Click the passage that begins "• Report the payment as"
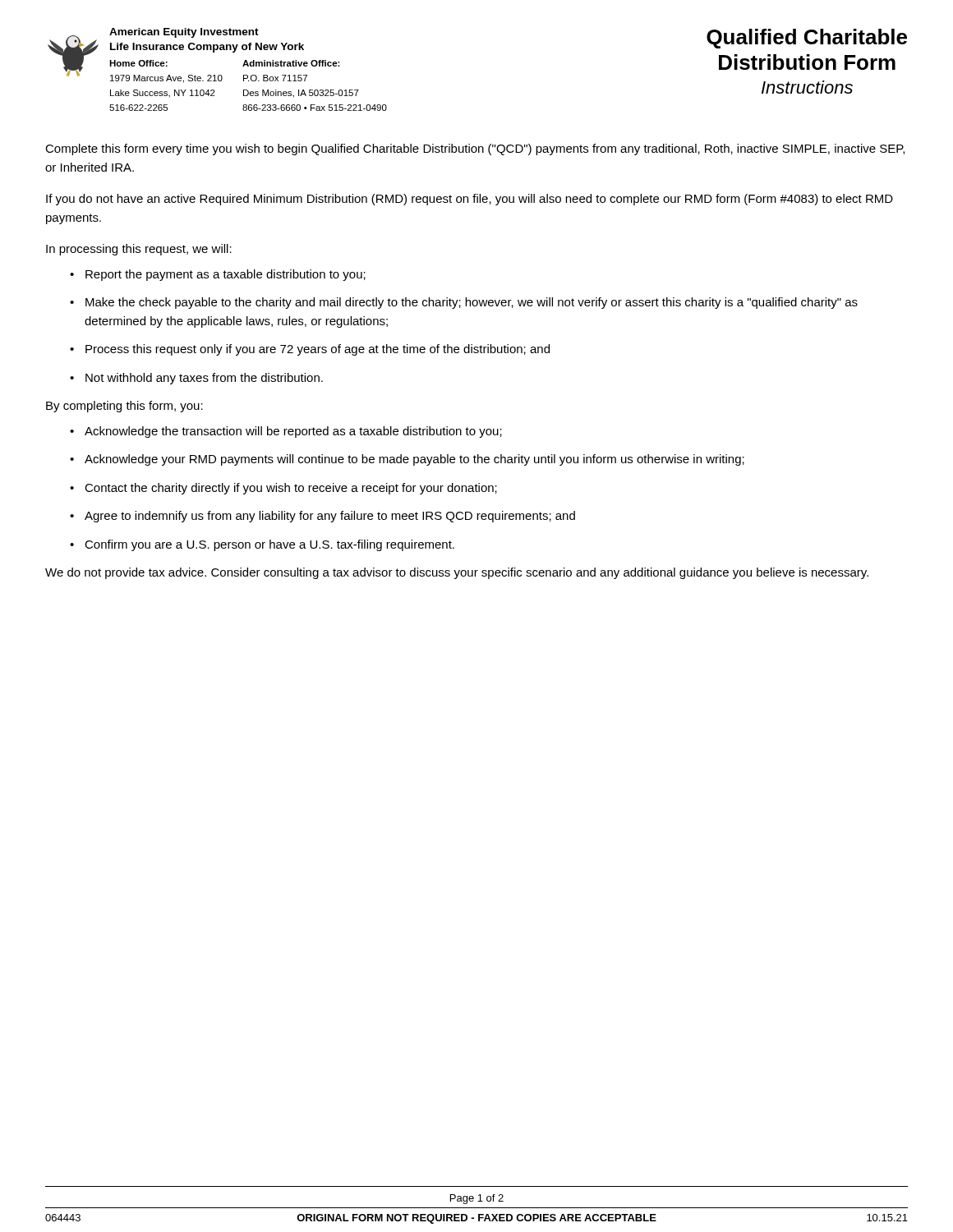Screen dimensions: 1232x953 (218, 274)
